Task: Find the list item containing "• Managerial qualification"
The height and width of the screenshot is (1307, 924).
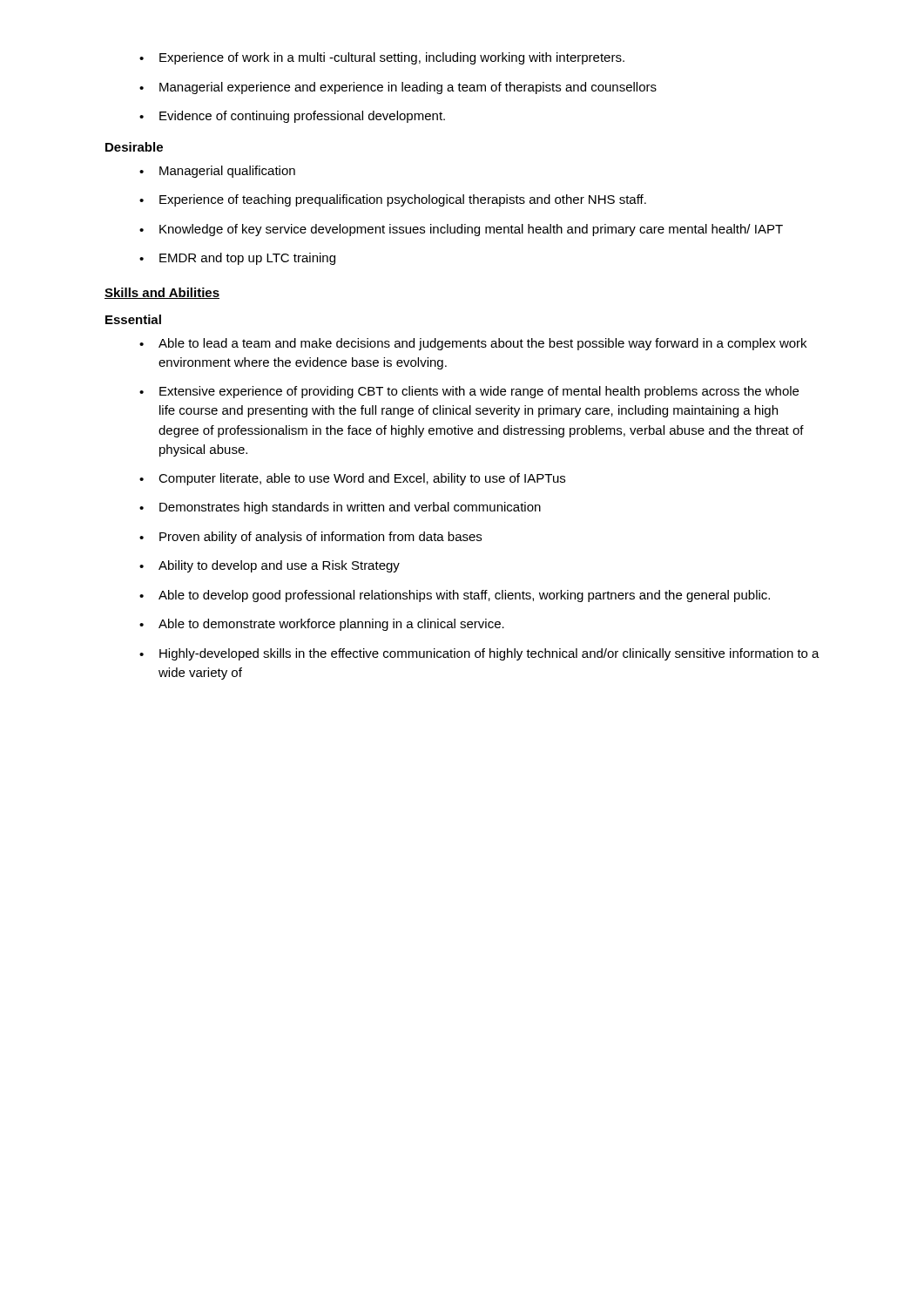Action: pos(217,172)
